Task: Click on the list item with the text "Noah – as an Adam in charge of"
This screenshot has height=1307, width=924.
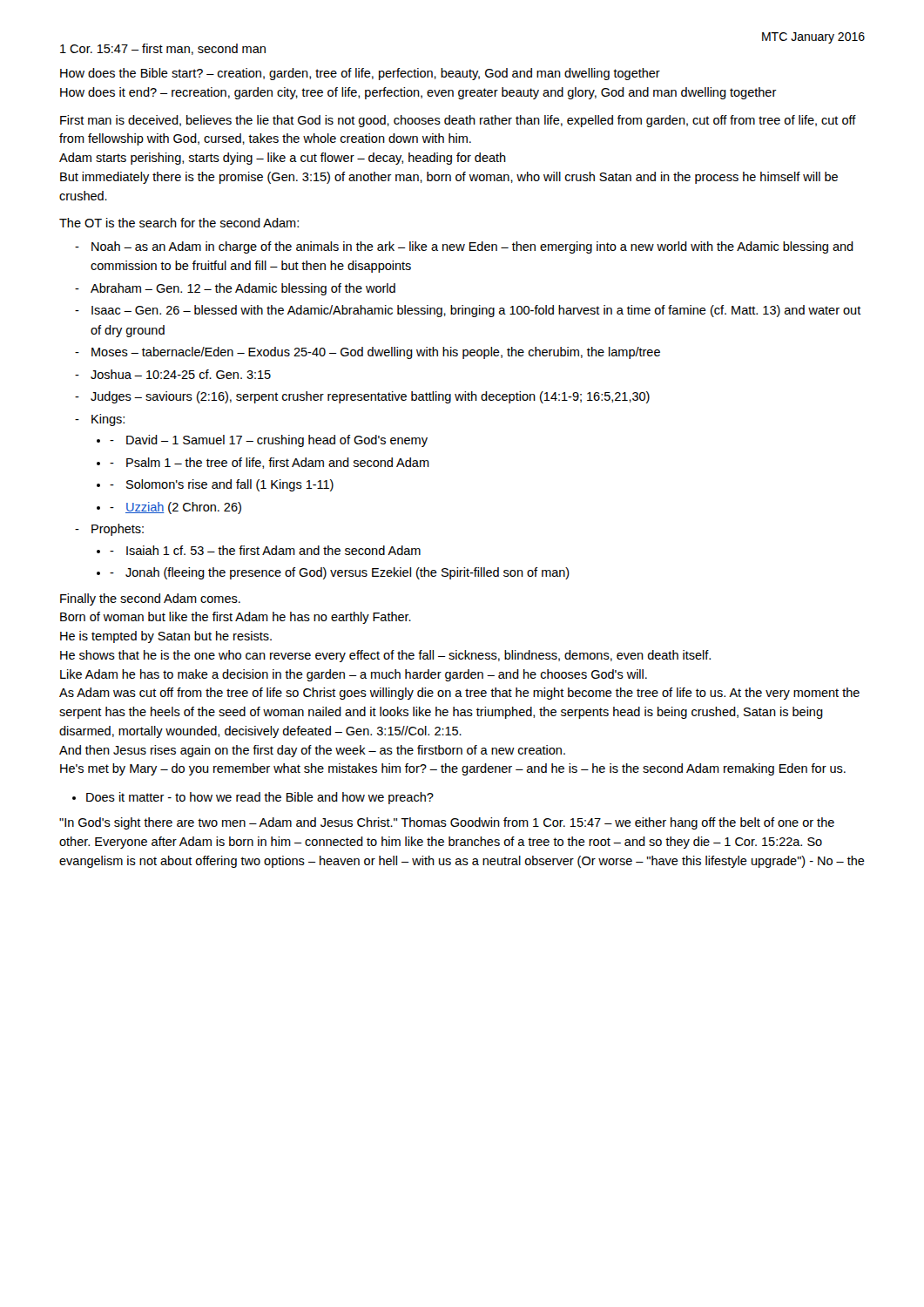Action: (472, 256)
